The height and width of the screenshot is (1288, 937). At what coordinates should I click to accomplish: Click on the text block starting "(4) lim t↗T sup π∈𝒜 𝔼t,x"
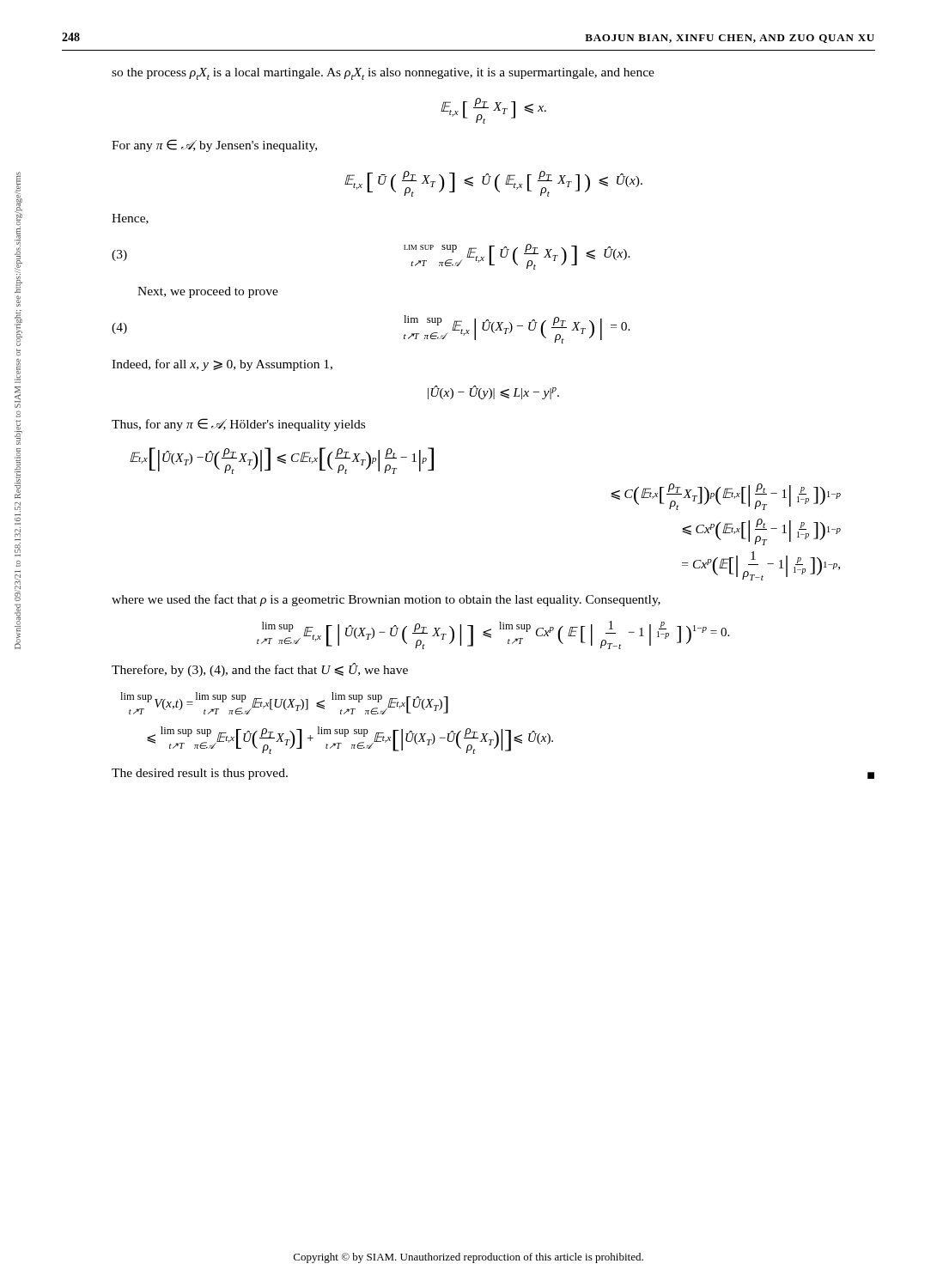493,327
